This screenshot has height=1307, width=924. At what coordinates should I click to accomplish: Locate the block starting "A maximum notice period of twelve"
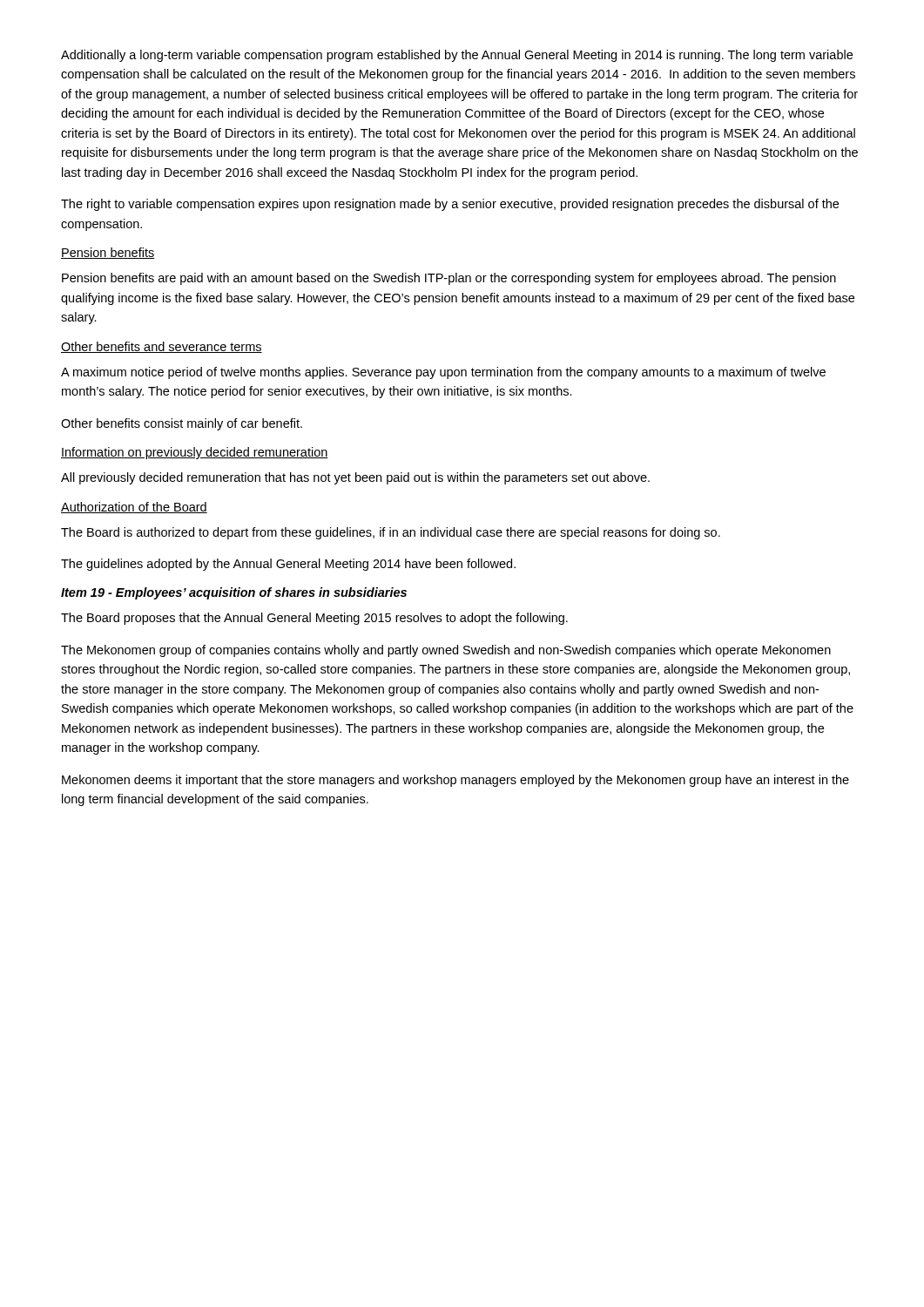click(444, 382)
